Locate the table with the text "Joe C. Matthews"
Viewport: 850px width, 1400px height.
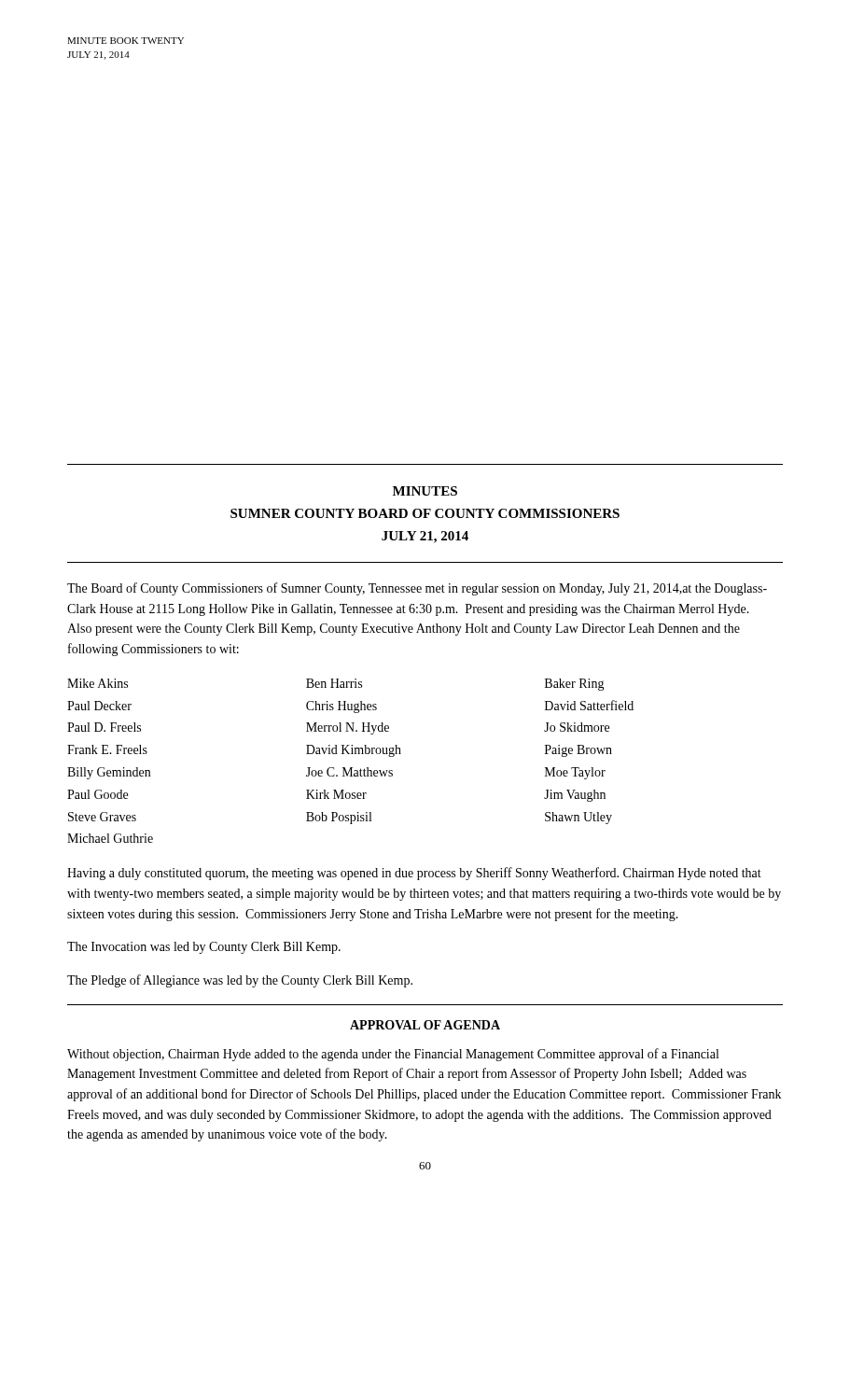[425, 762]
